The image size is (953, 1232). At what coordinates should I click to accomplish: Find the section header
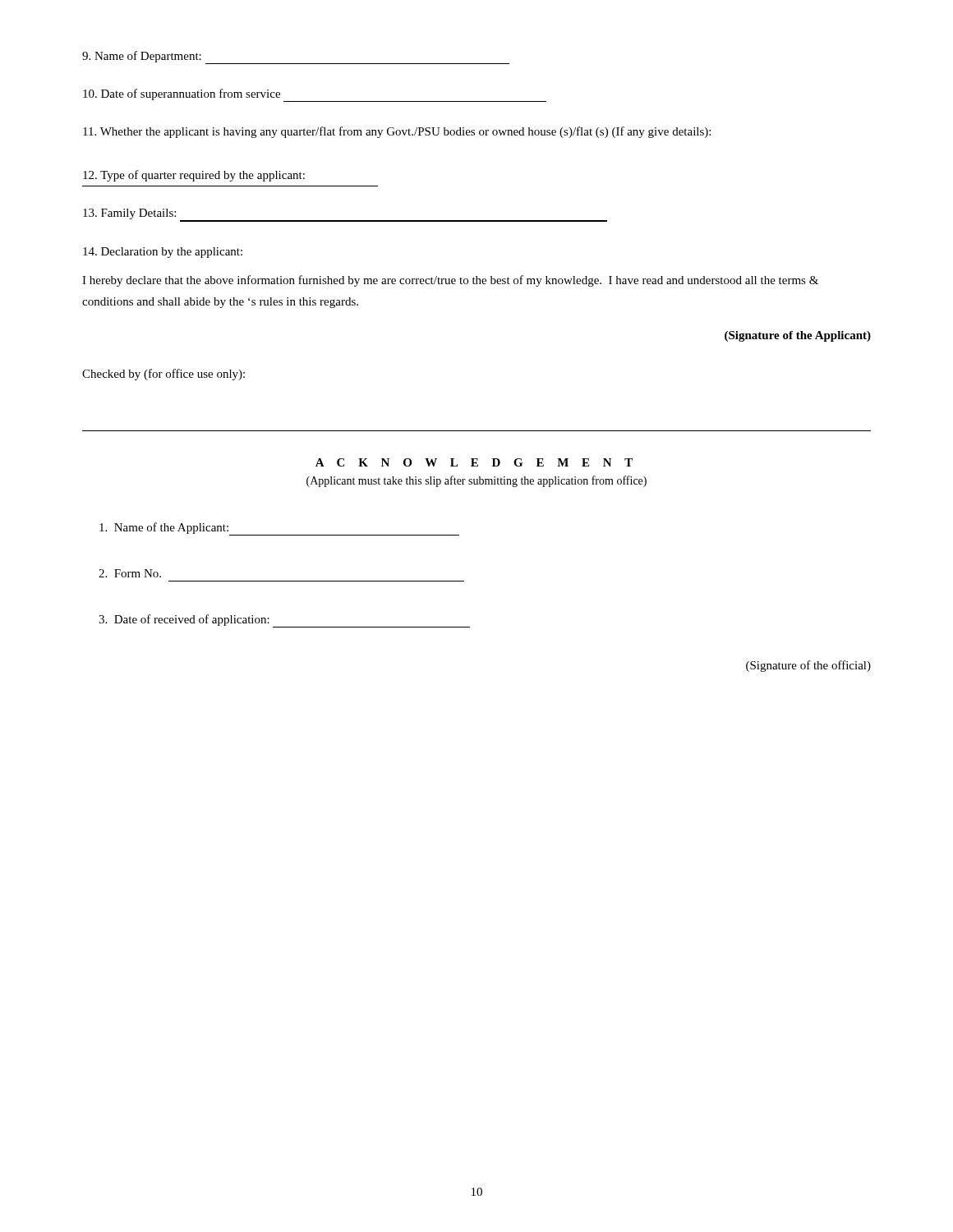click(476, 462)
